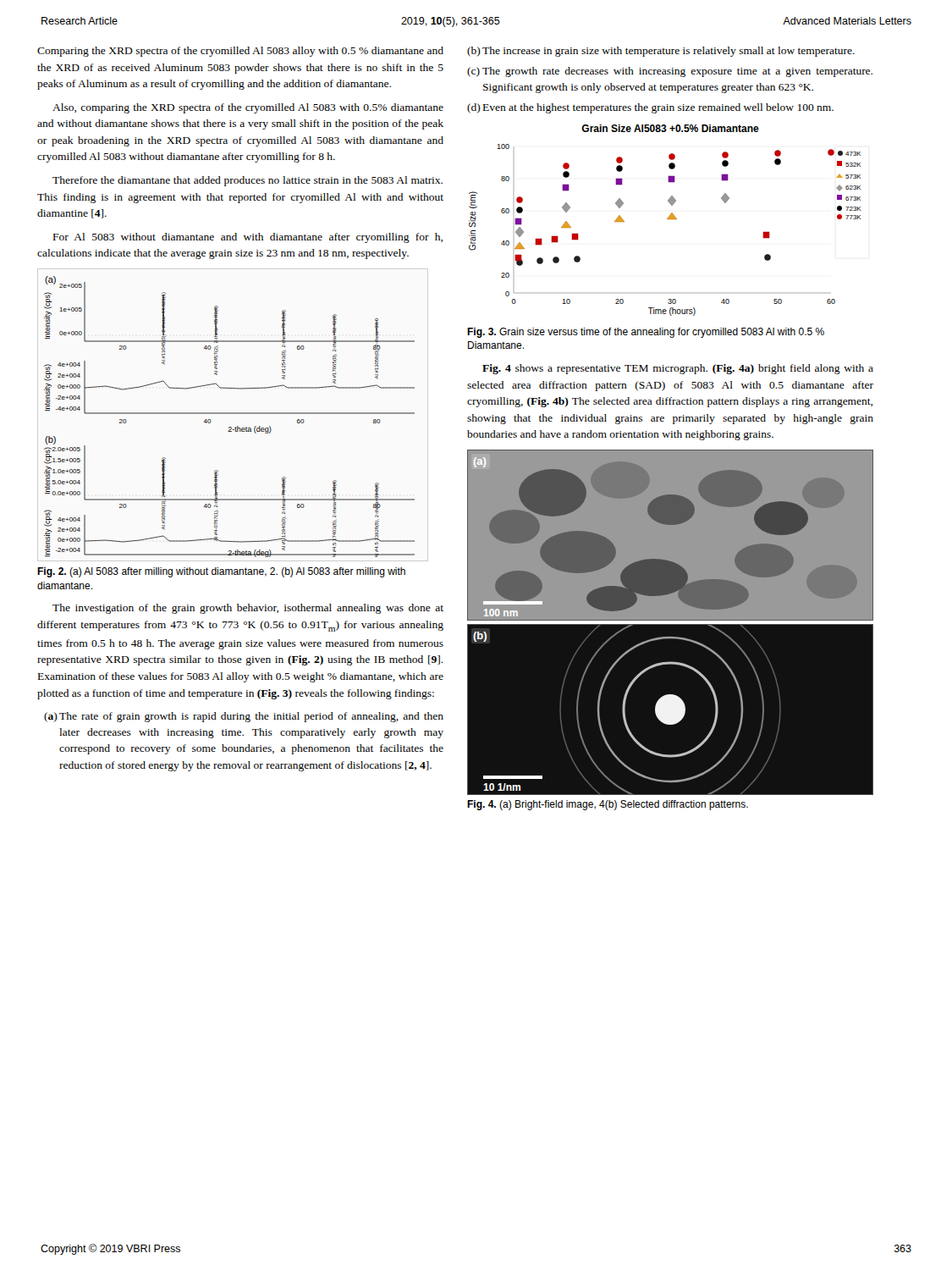Find the block starting "Therefore the diamantane that added produces no lattice"
Image resolution: width=952 pixels, height=1270 pixels.
click(x=240, y=197)
